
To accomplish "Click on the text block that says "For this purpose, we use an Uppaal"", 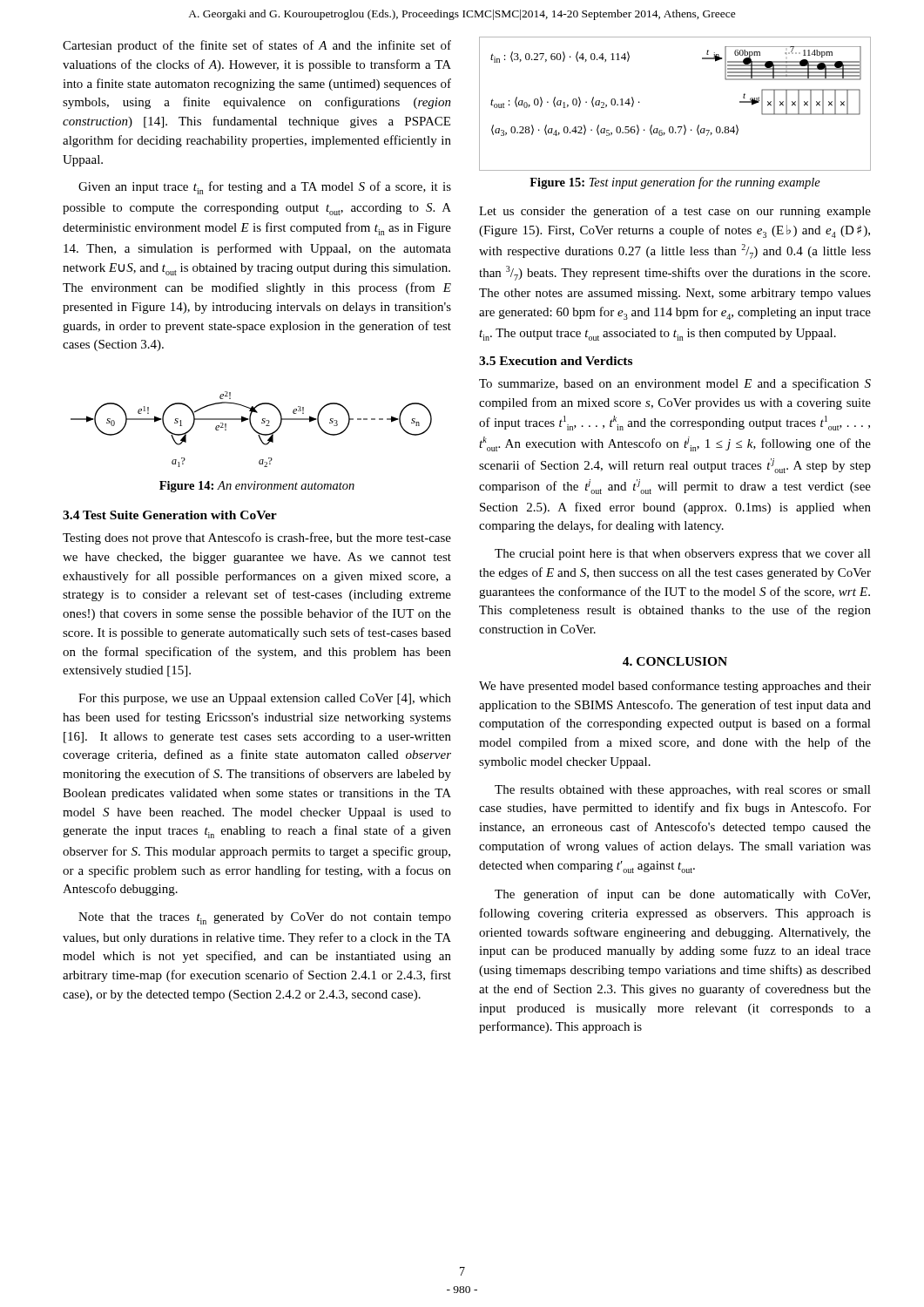I will 257,793.
